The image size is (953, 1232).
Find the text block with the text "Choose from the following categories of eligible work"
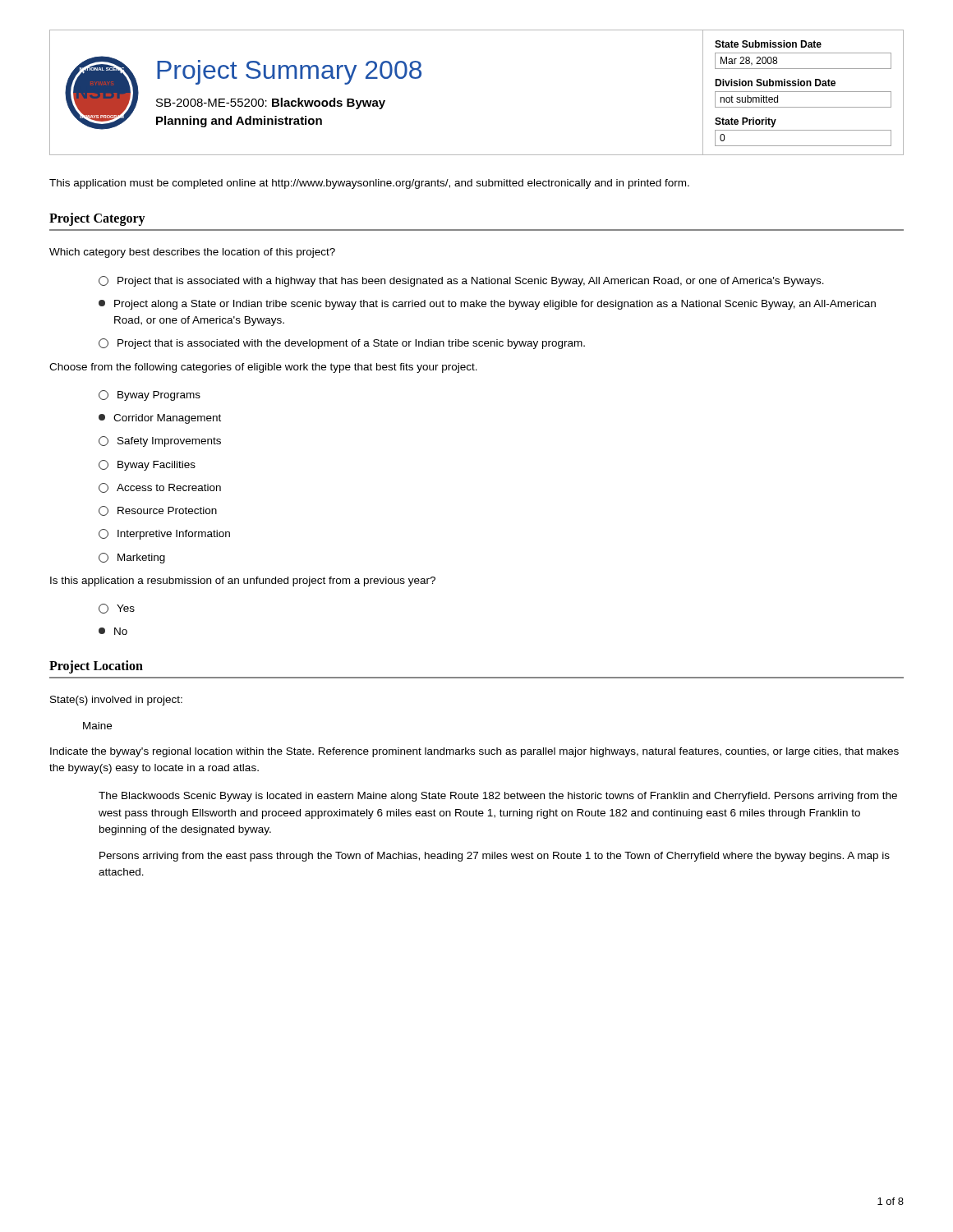coord(264,366)
